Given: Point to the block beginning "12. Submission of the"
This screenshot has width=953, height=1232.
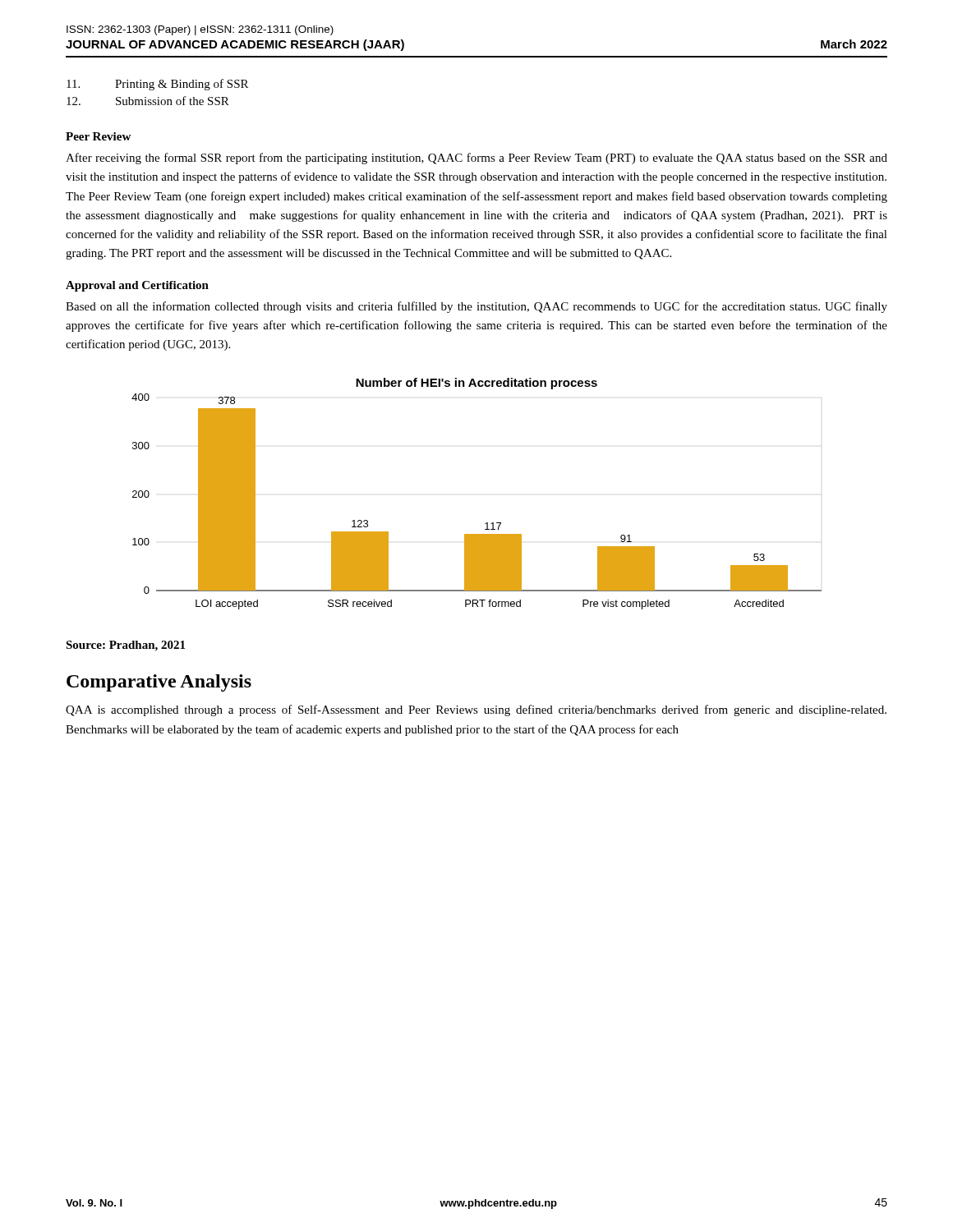Looking at the screenshot, I should (147, 101).
